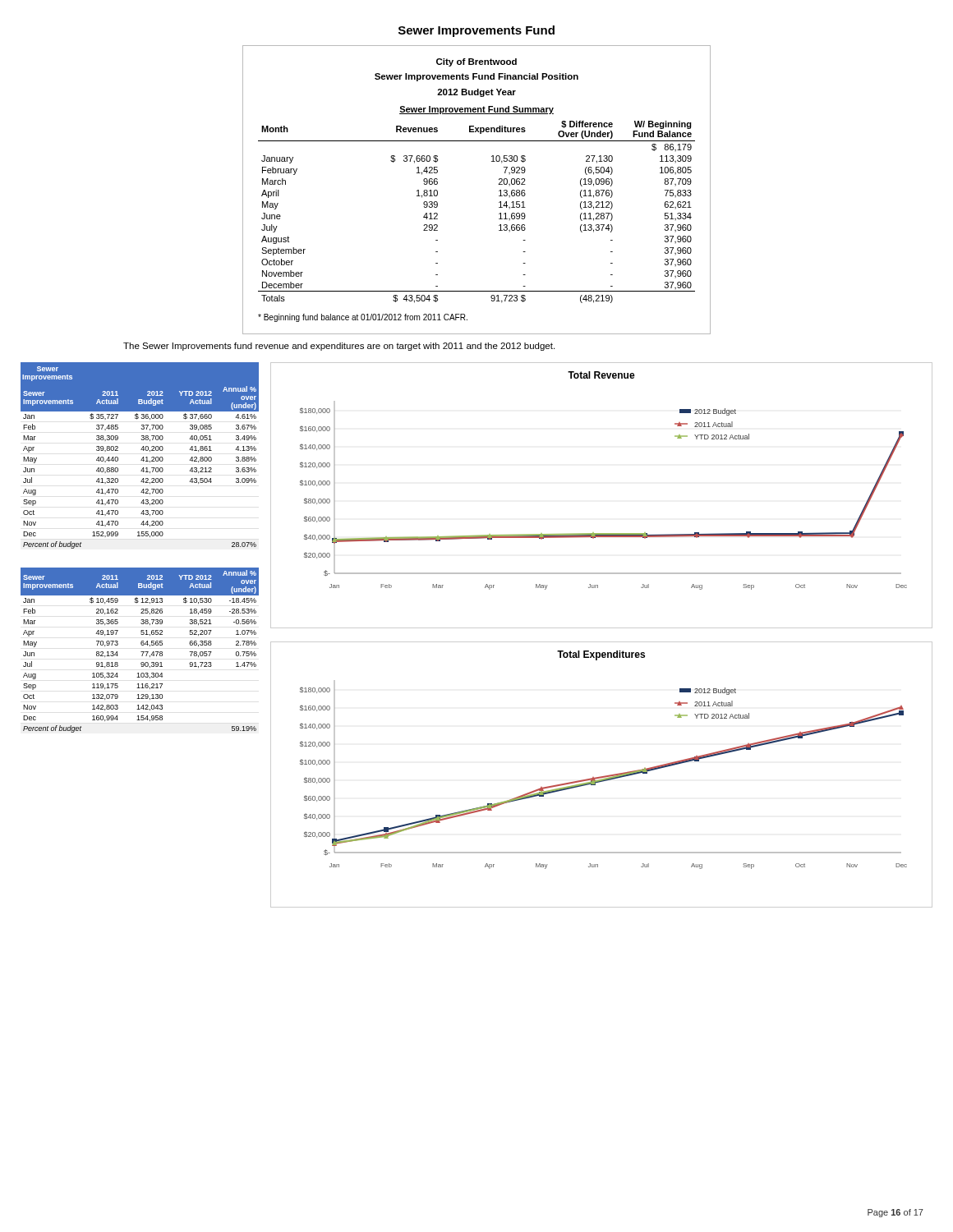Find the text starting "The Sewer Improvements"
Image resolution: width=953 pixels, height=1232 pixels.
339,346
